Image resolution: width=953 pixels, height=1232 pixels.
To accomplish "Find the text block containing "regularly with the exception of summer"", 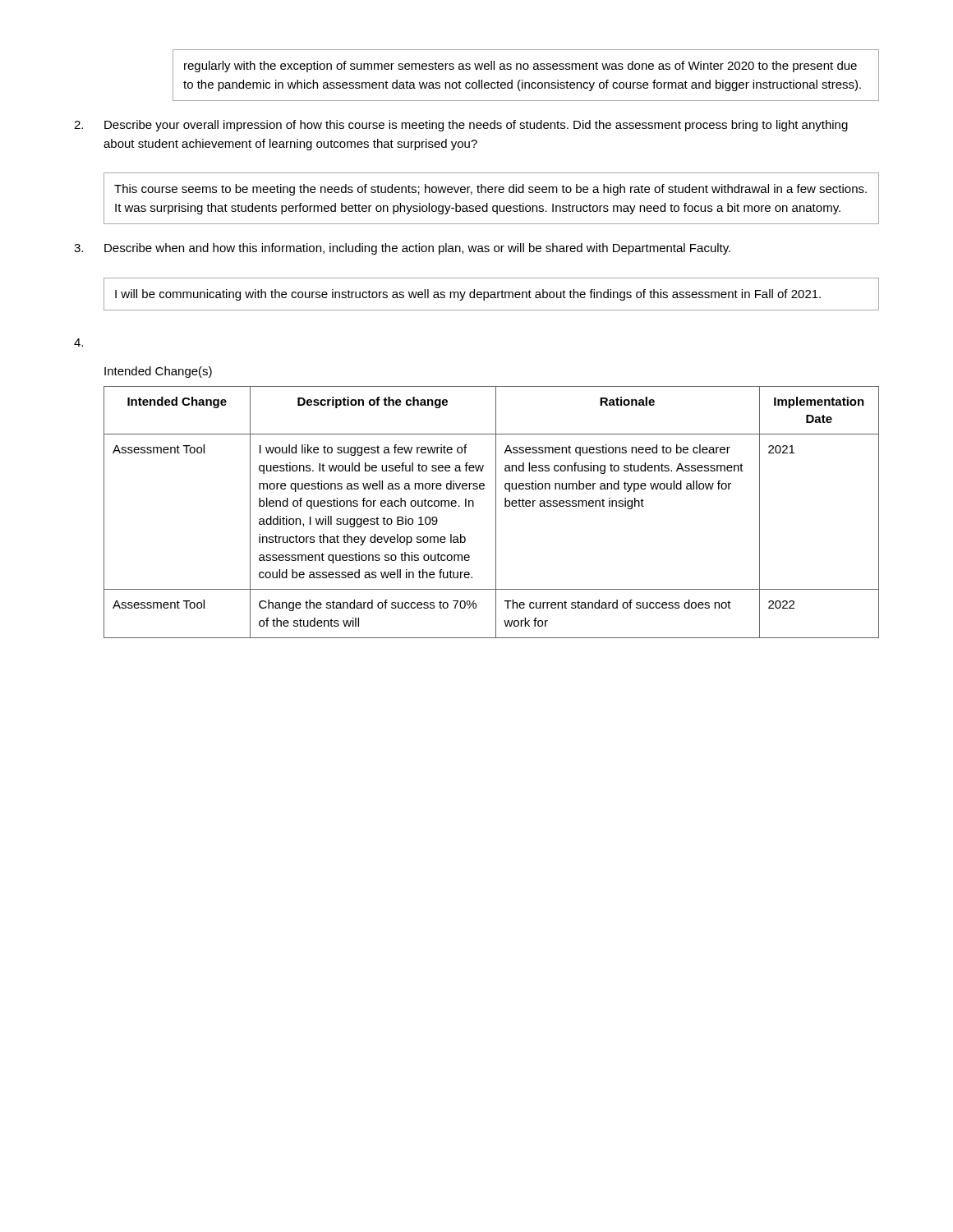I will click(526, 75).
